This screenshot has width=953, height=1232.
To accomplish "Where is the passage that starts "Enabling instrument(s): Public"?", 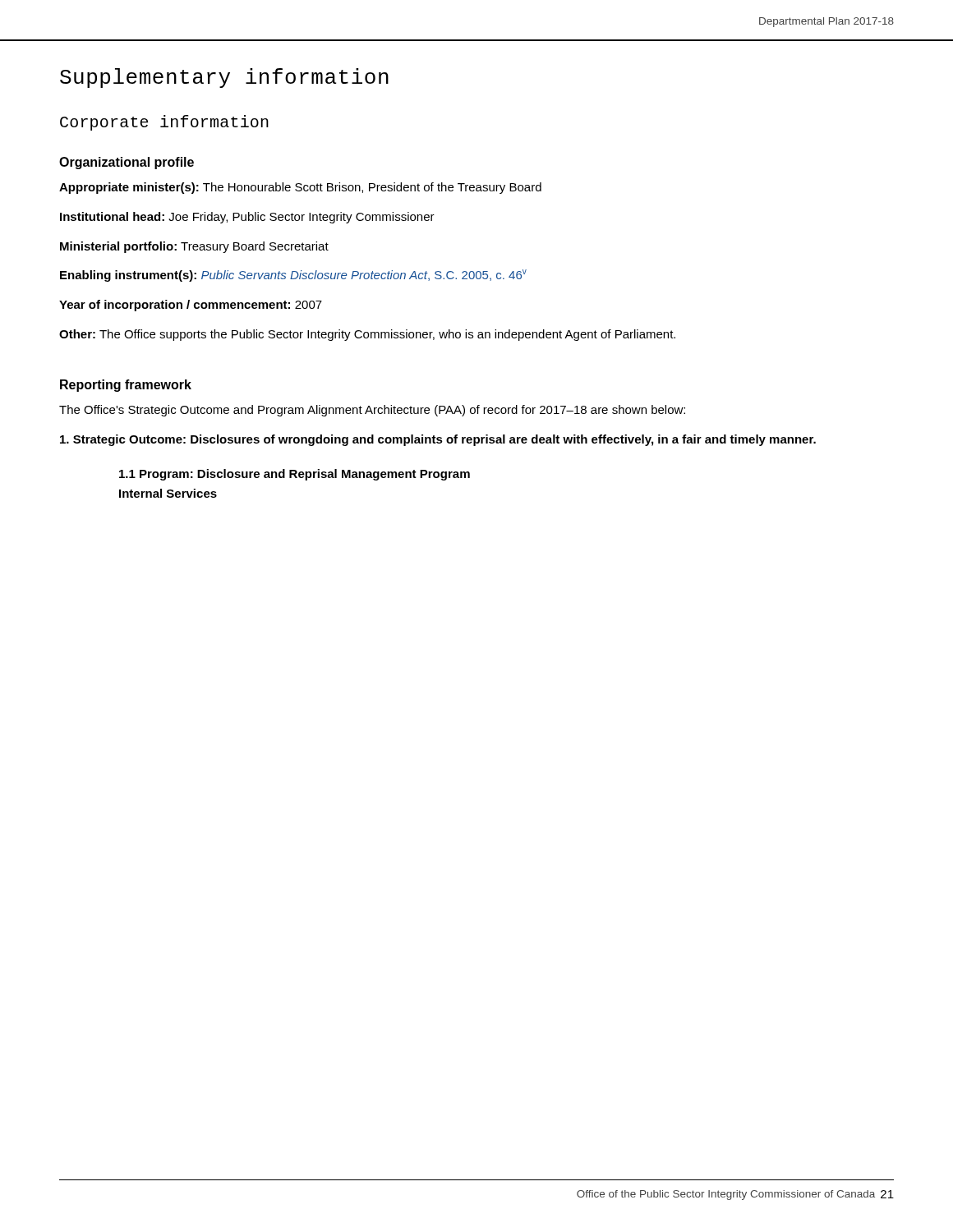I will (x=293, y=274).
